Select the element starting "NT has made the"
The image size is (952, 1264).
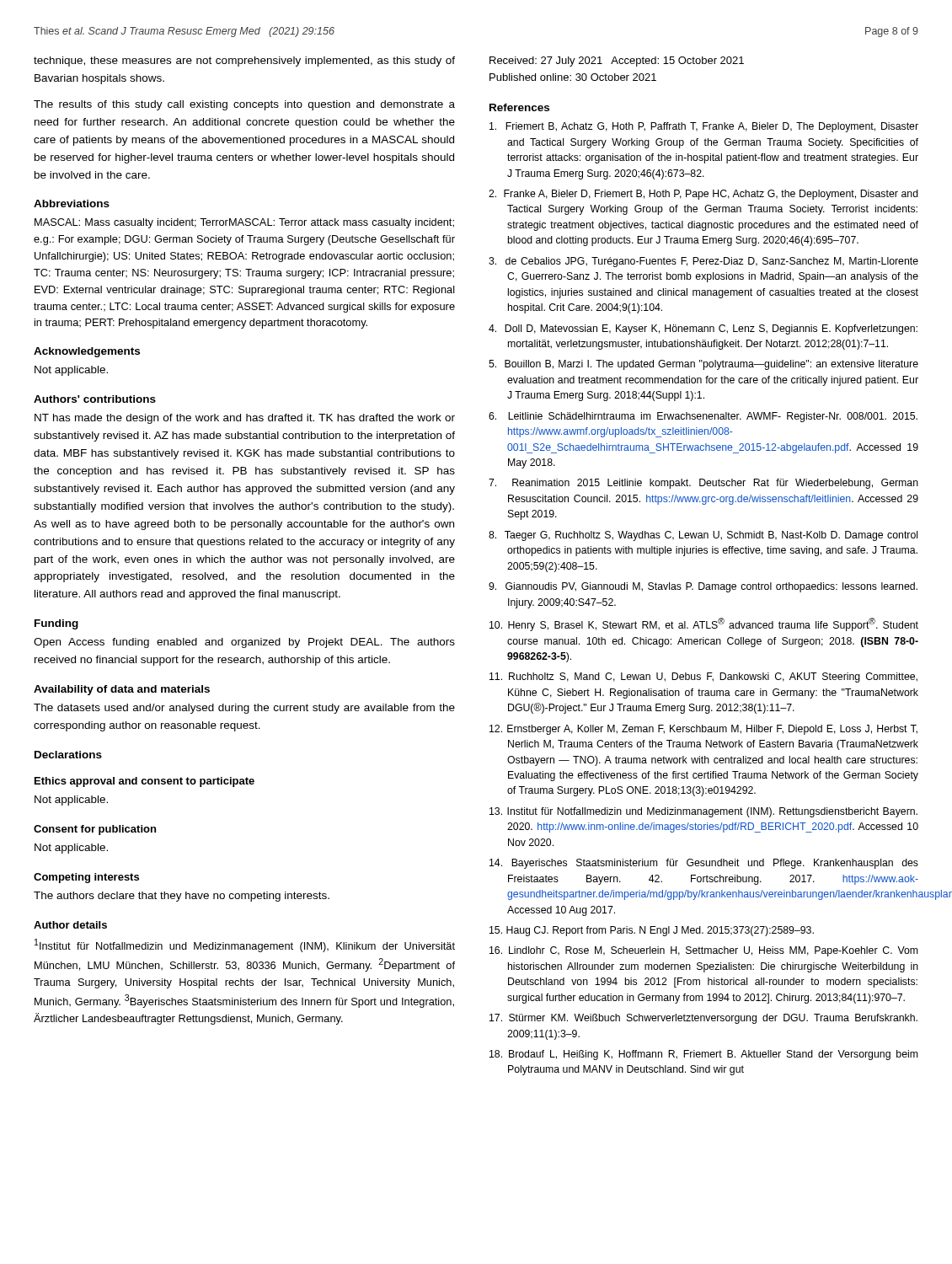click(244, 507)
